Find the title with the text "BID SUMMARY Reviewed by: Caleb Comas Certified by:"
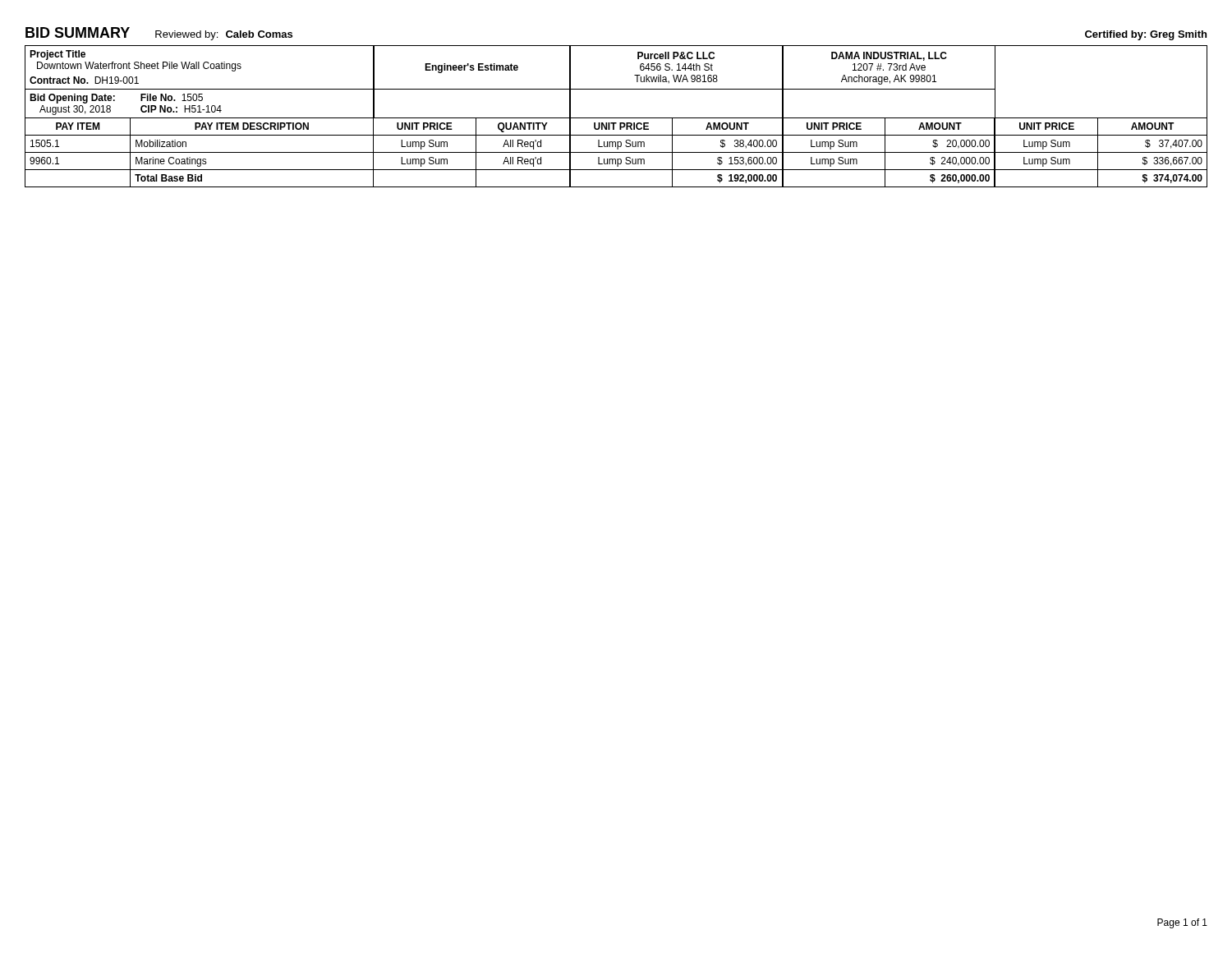This screenshot has width=1232, height=953. pos(81,34)
